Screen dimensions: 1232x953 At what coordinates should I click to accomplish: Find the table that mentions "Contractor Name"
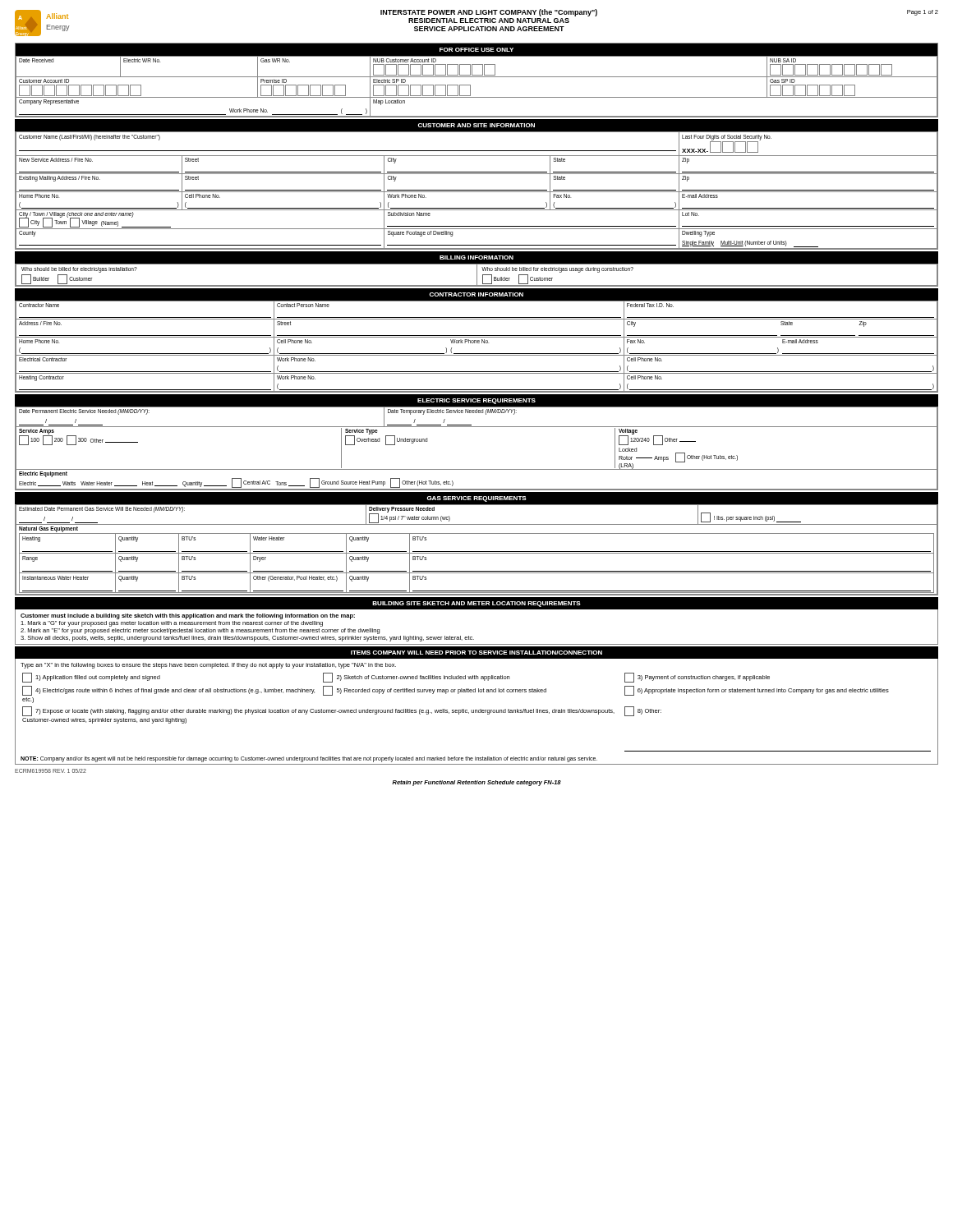click(x=476, y=347)
